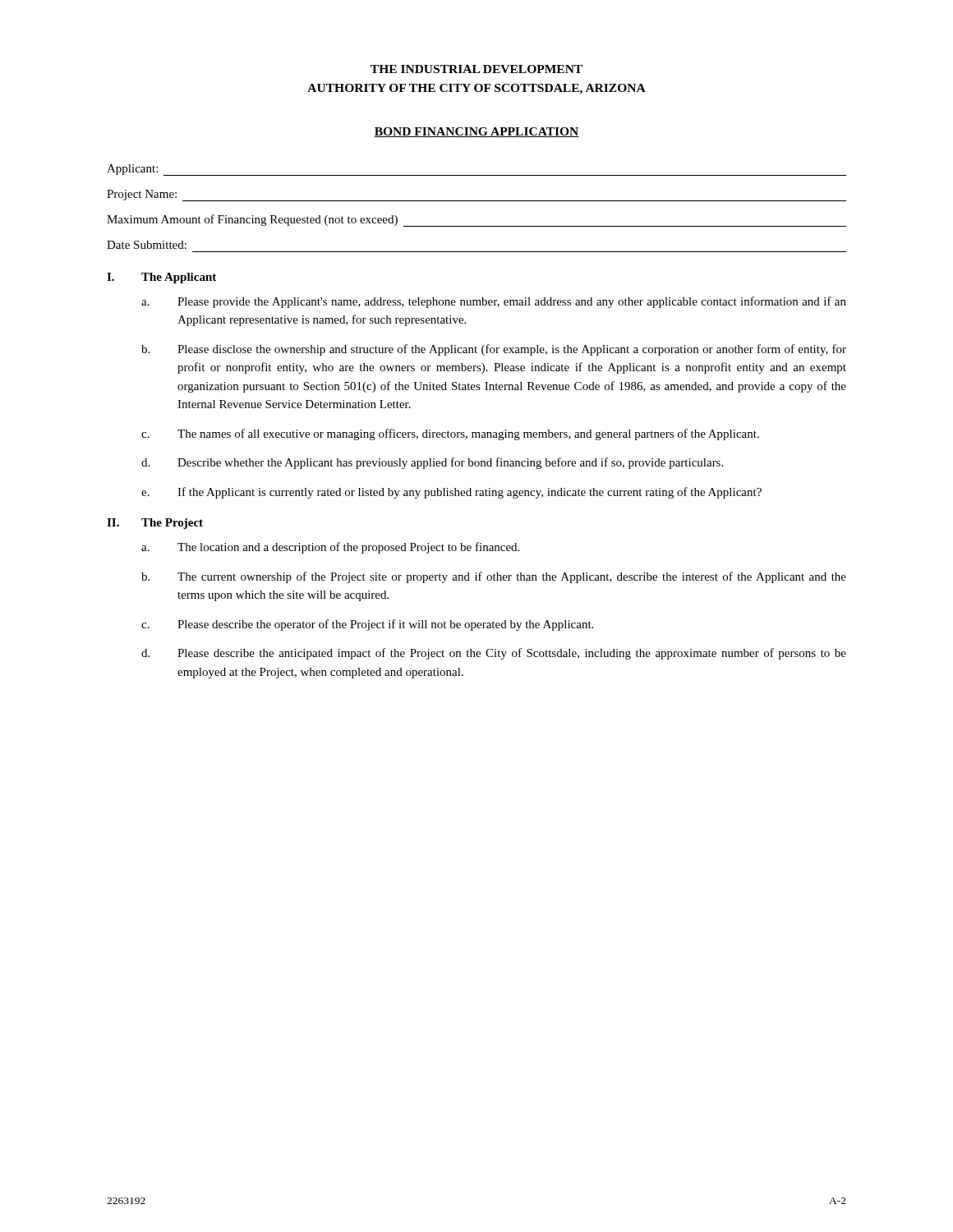Click on the section header that says "II. The Project"
The image size is (953, 1232).
(155, 523)
